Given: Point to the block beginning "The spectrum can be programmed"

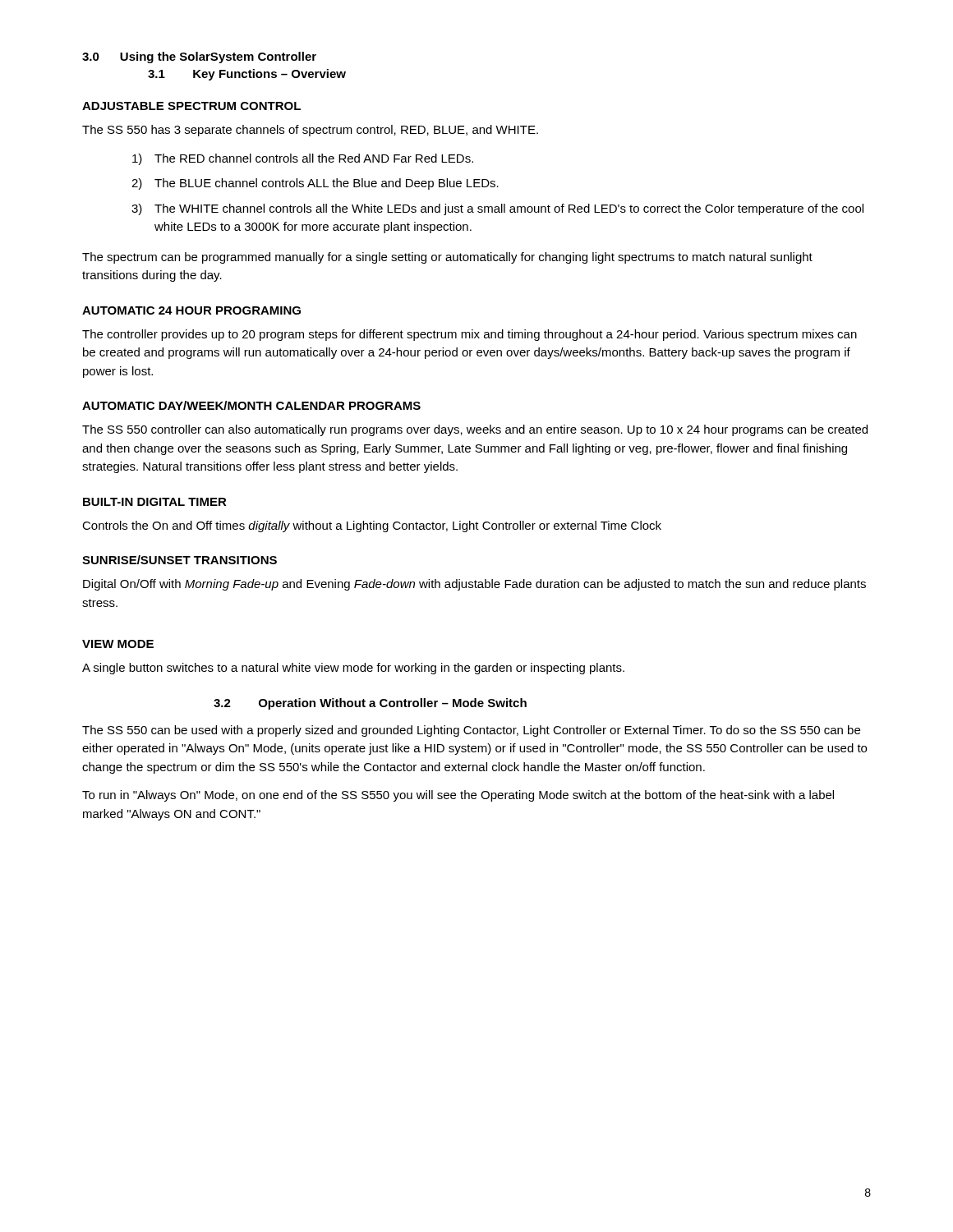Looking at the screenshot, I should pos(447,265).
